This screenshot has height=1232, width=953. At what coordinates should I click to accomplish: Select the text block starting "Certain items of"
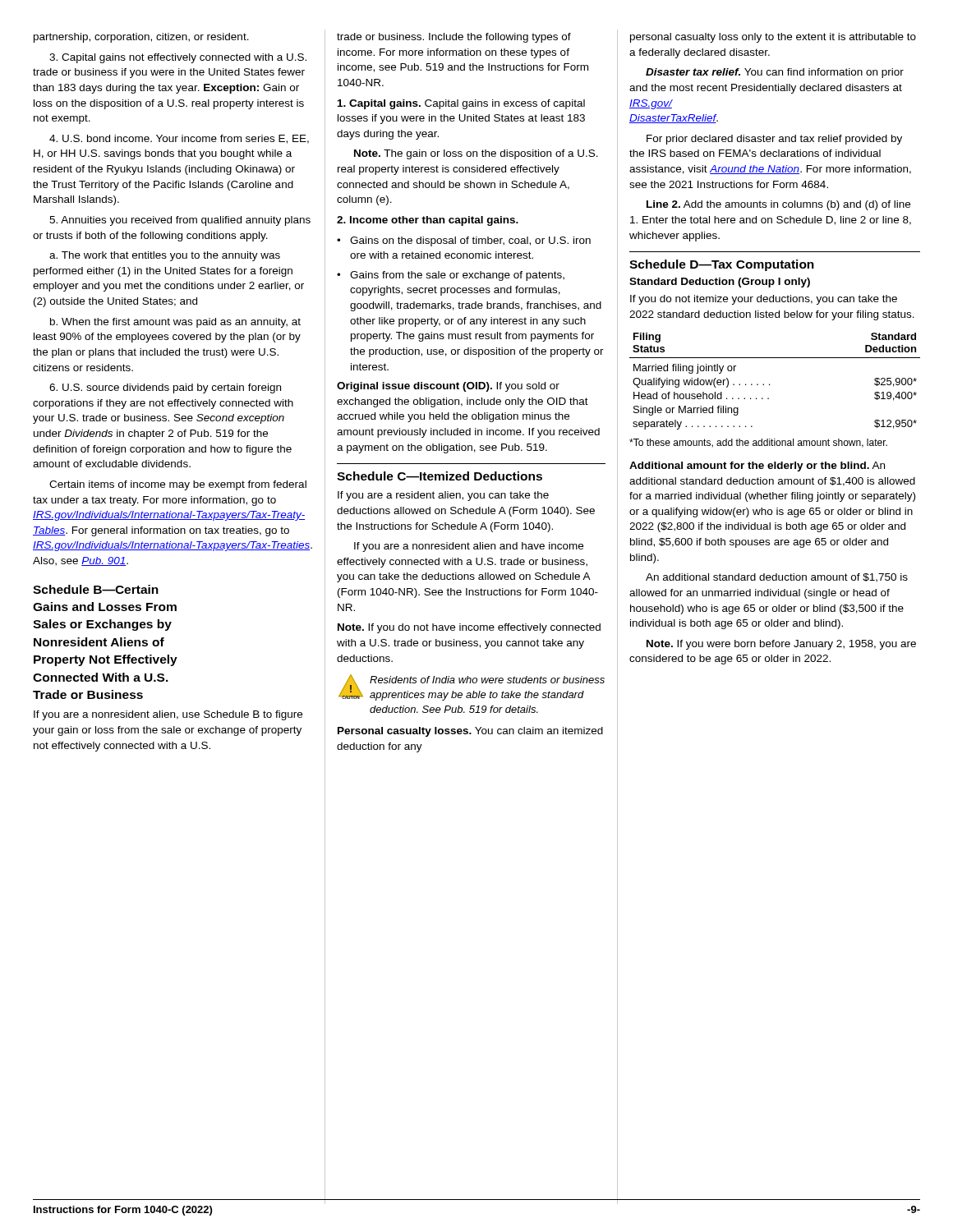pyautogui.click(x=173, y=523)
